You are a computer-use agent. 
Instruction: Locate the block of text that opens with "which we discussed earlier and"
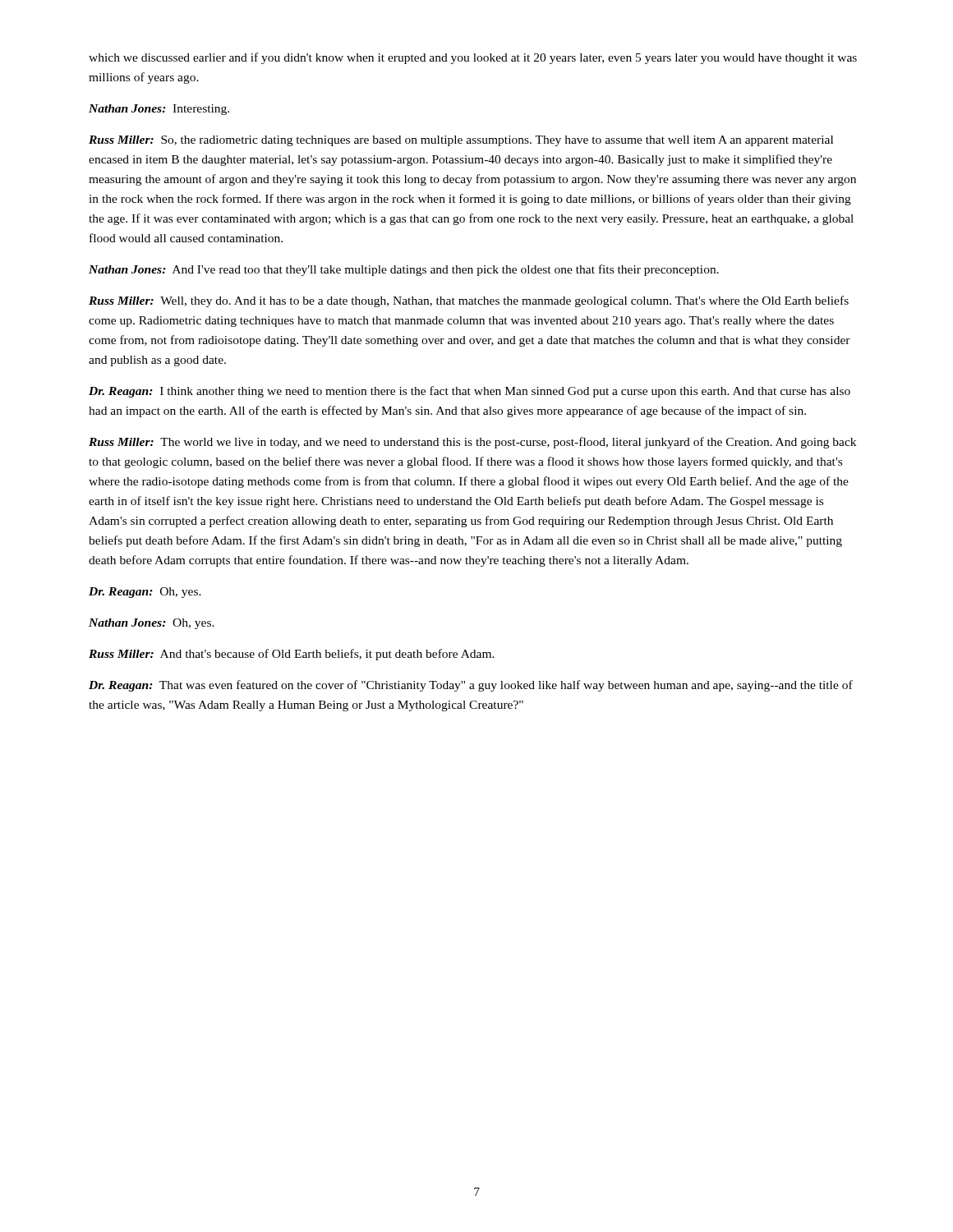[473, 67]
